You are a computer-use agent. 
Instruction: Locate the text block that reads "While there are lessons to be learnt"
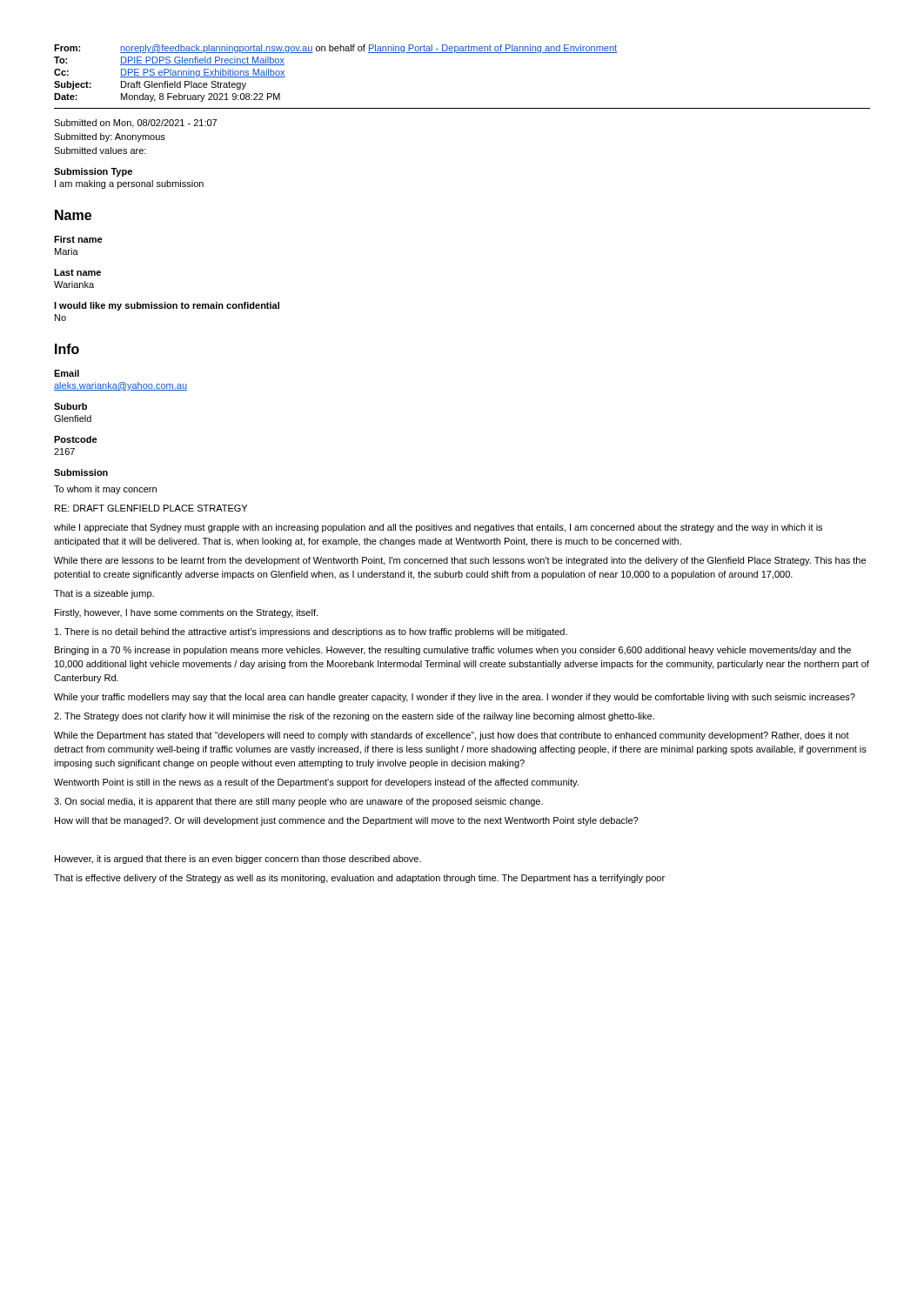[x=460, y=567]
